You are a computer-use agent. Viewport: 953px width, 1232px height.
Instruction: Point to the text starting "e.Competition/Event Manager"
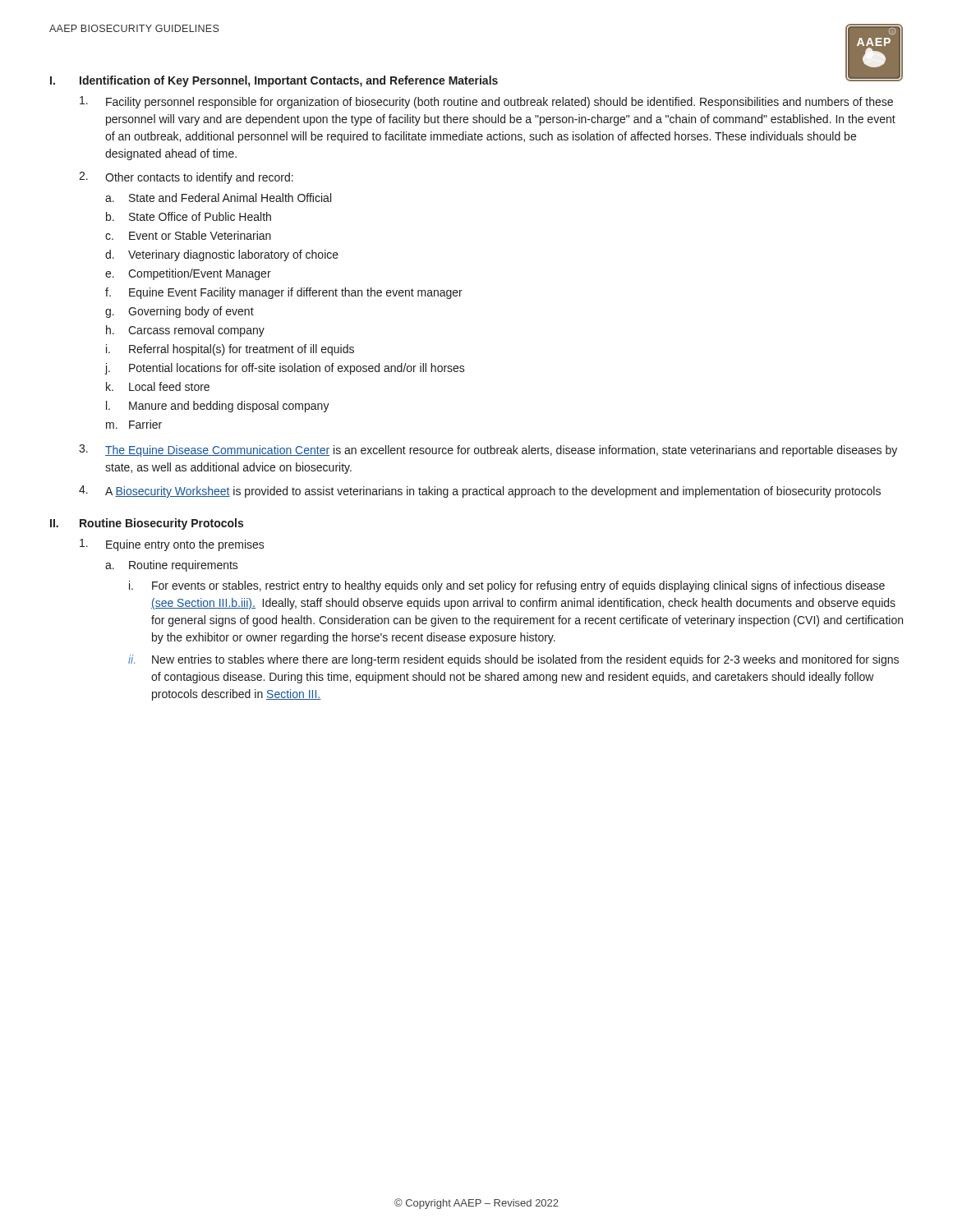[188, 274]
